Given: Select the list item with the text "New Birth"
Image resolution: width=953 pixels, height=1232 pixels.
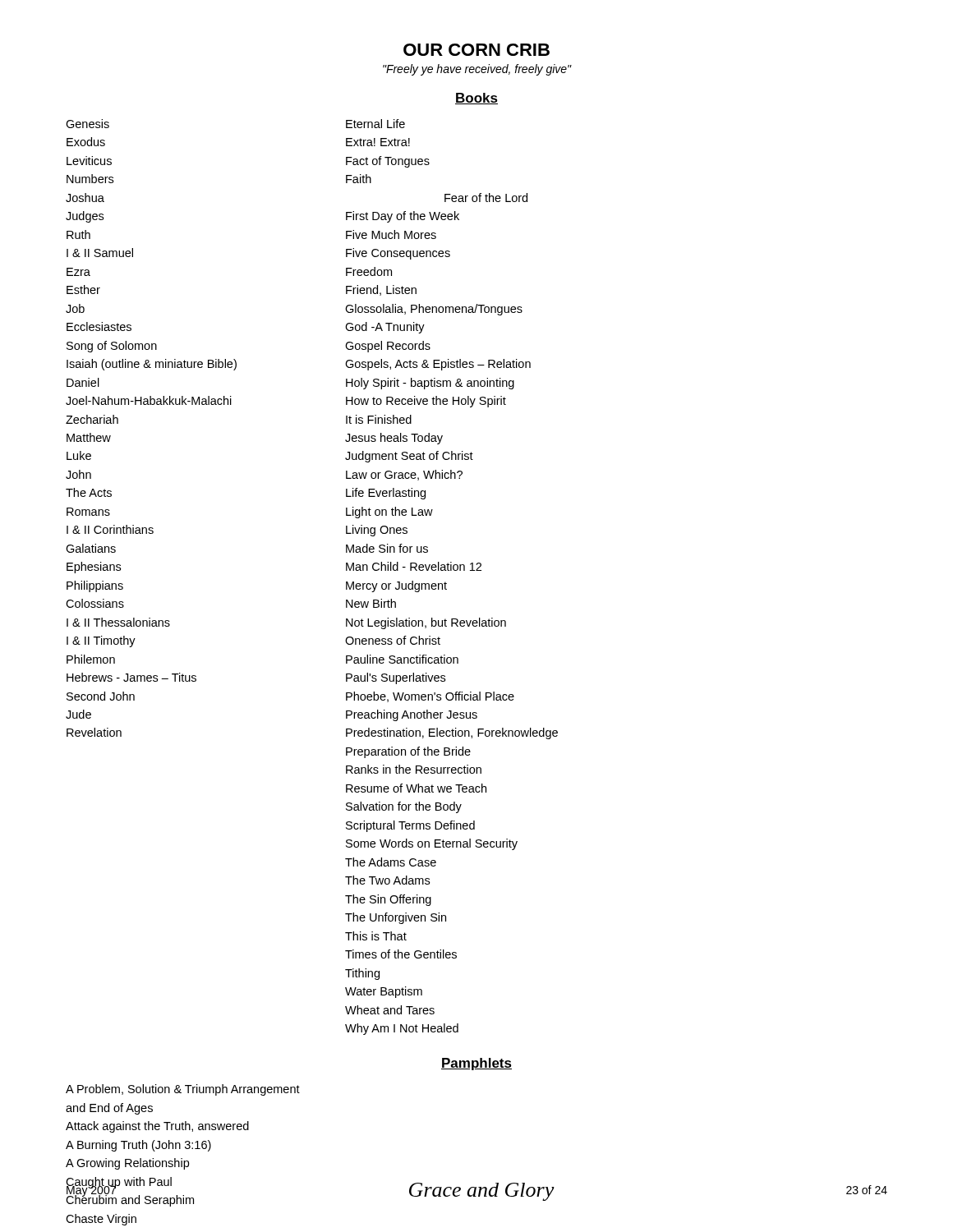Looking at the screenshot, I should click(x=371, y=603).
